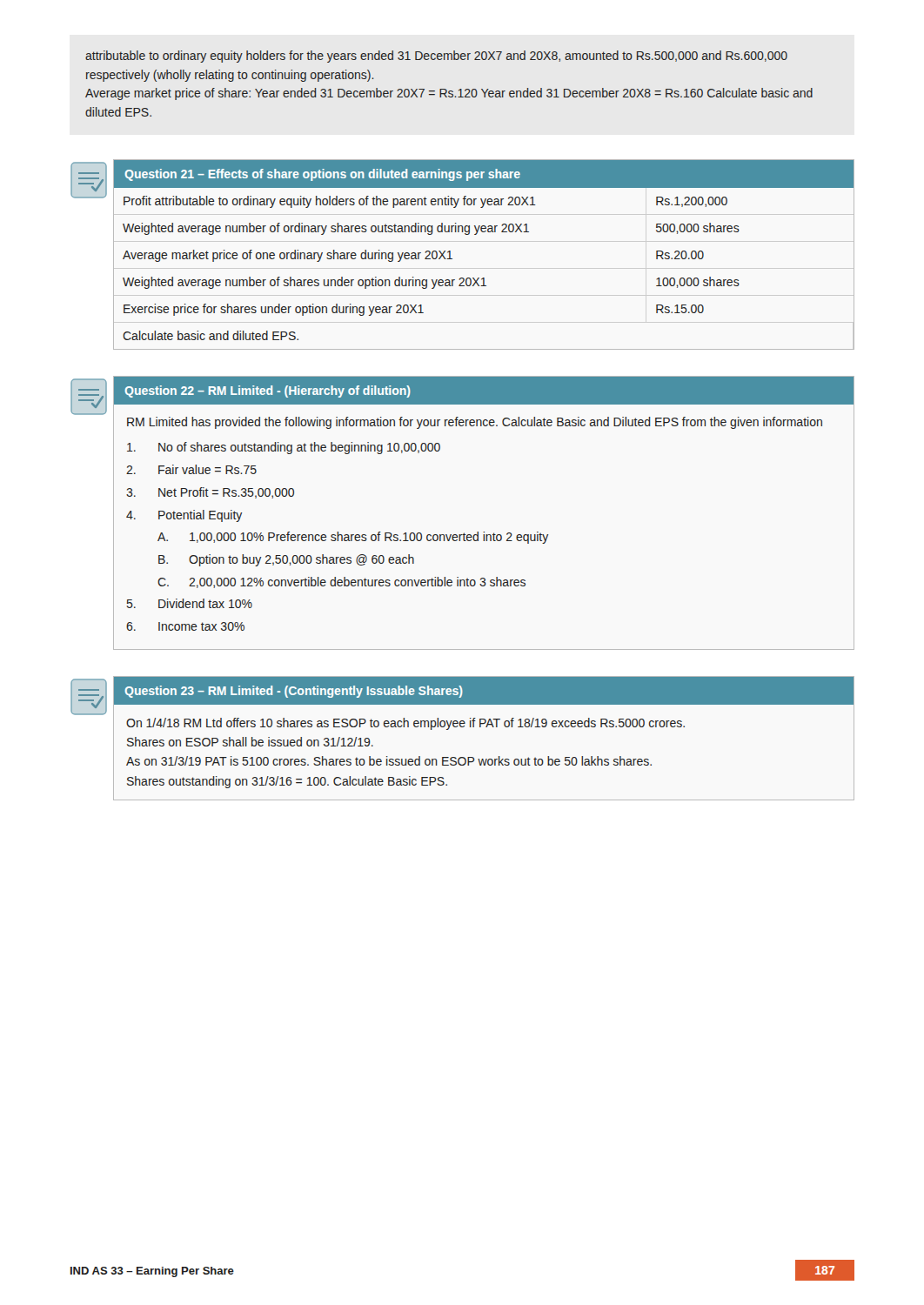Click on the table containing "Calculate basic and diluted EPS."
Viewport: 924px width, 1305px height.
484,268
